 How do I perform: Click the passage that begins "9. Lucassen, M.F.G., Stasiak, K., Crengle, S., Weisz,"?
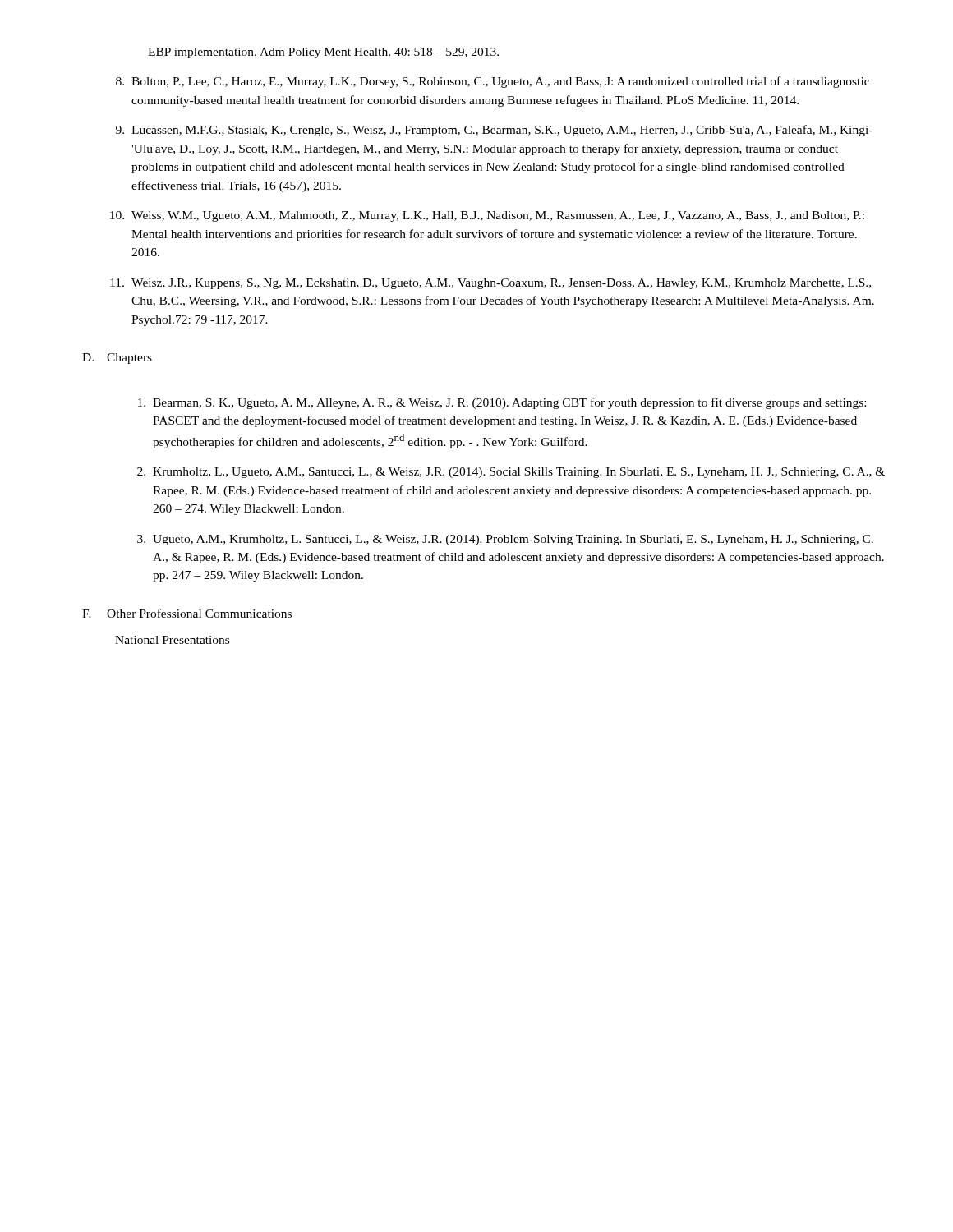(485, 158)
